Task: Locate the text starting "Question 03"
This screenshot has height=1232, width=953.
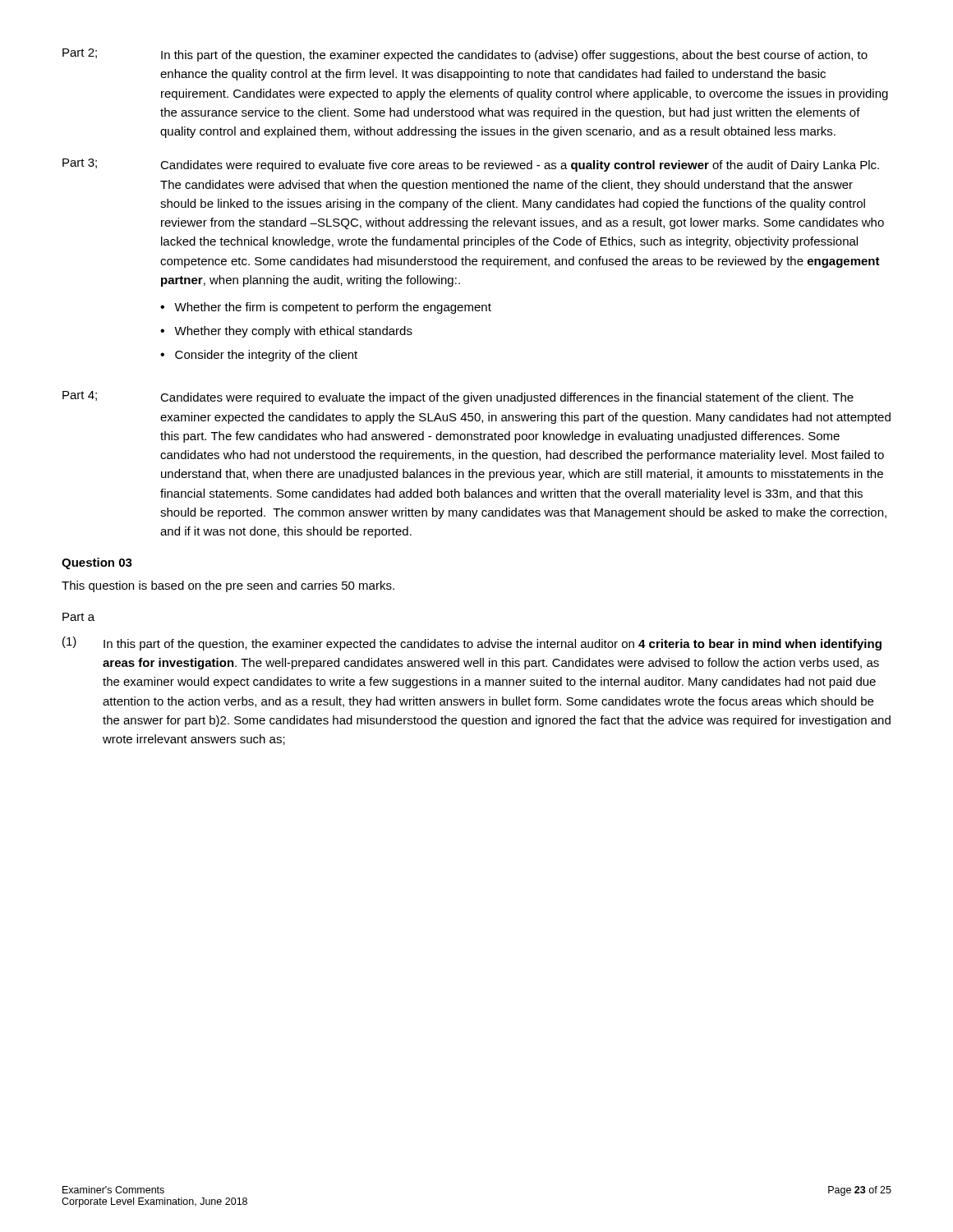Action: (x=97, y=563)
